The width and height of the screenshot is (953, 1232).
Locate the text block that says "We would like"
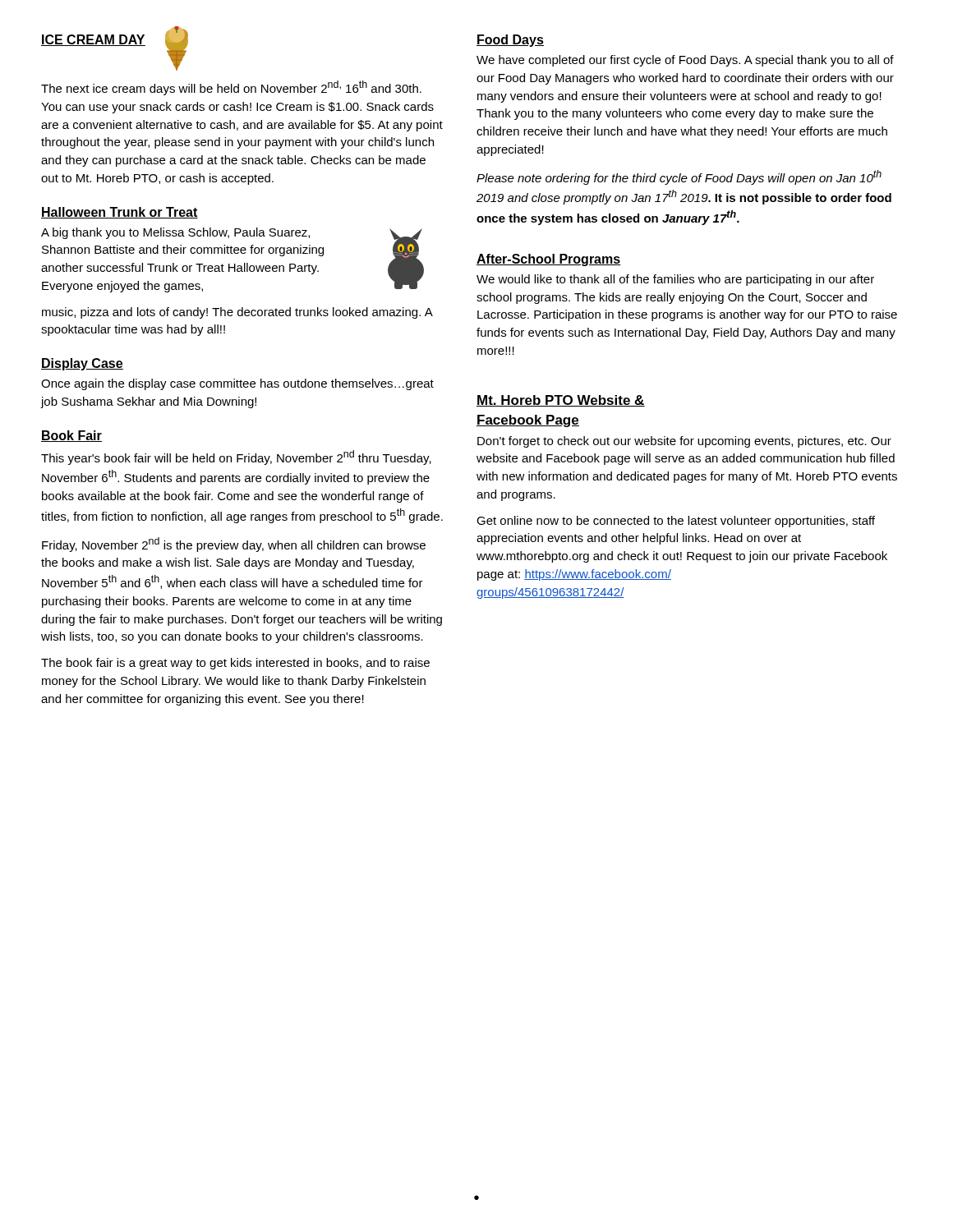pyautogui.click(x=694, y=315)
